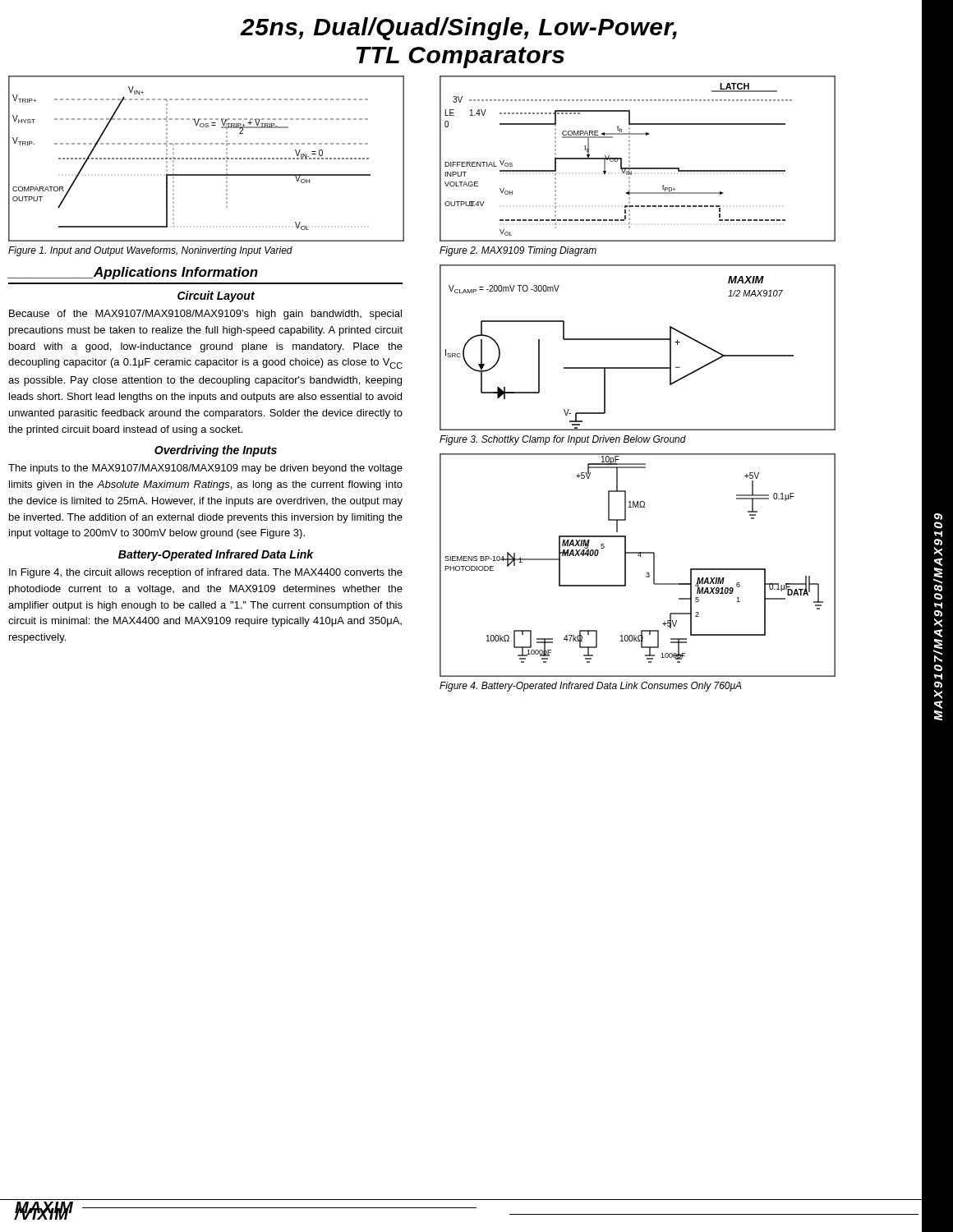Click the caption that begins "Figure 1. Input and Output Waveforms, Noninverting"
Screen dimensions: 1232x953
point(150,251)
